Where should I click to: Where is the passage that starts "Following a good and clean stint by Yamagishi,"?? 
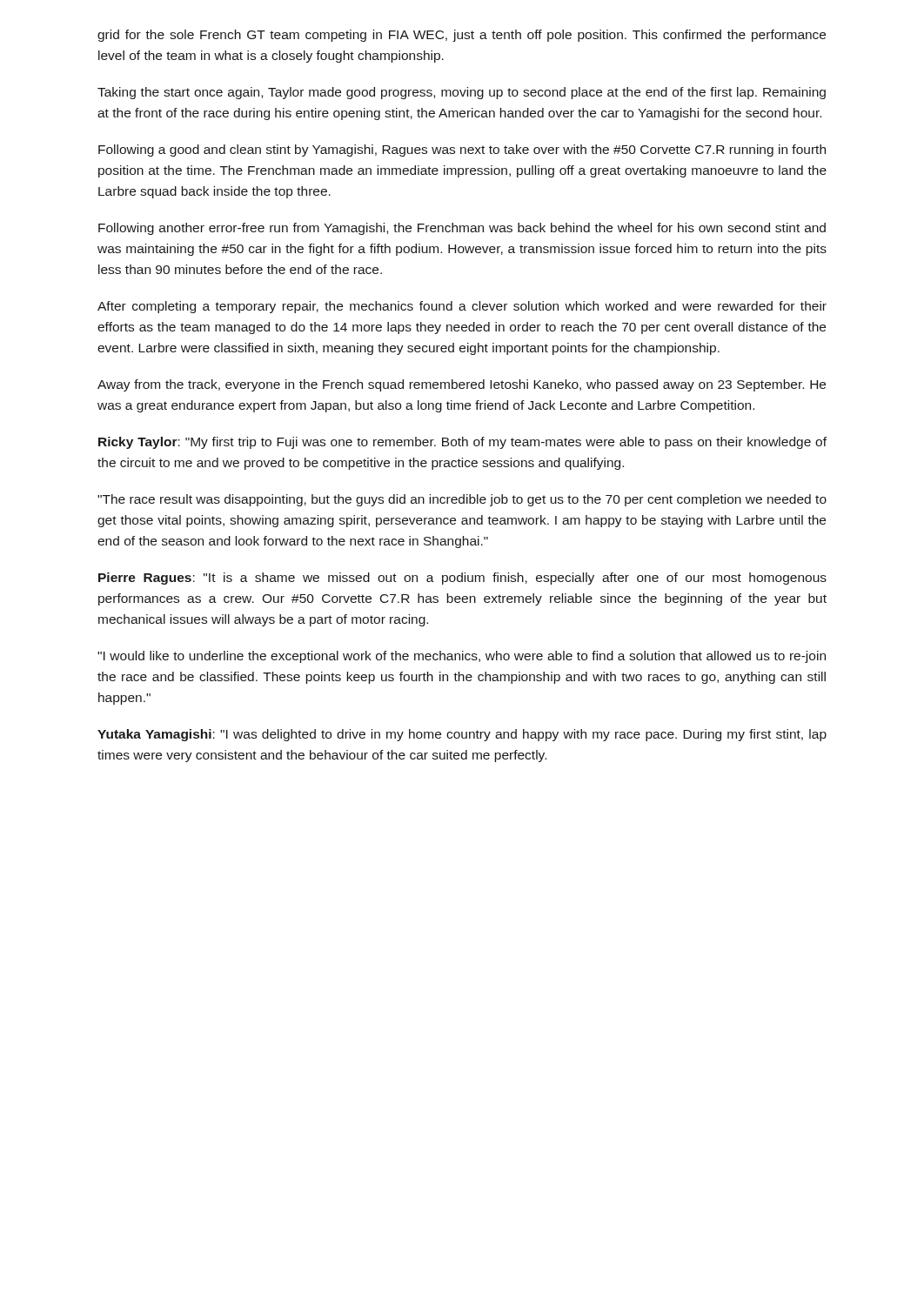pyautogui.click(x=462, y=170)
